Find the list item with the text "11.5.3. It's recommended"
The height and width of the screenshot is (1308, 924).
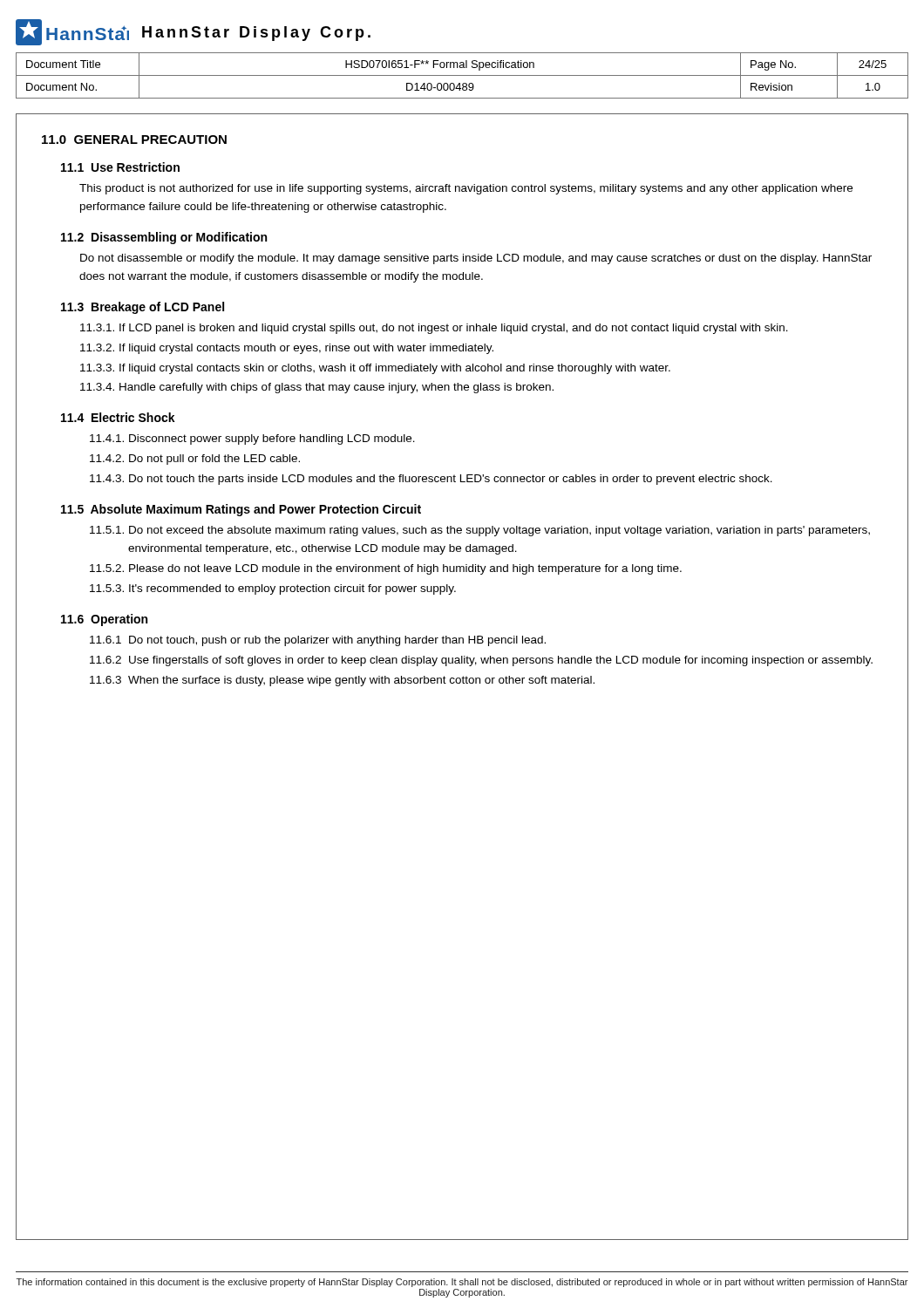click(273, 588)
